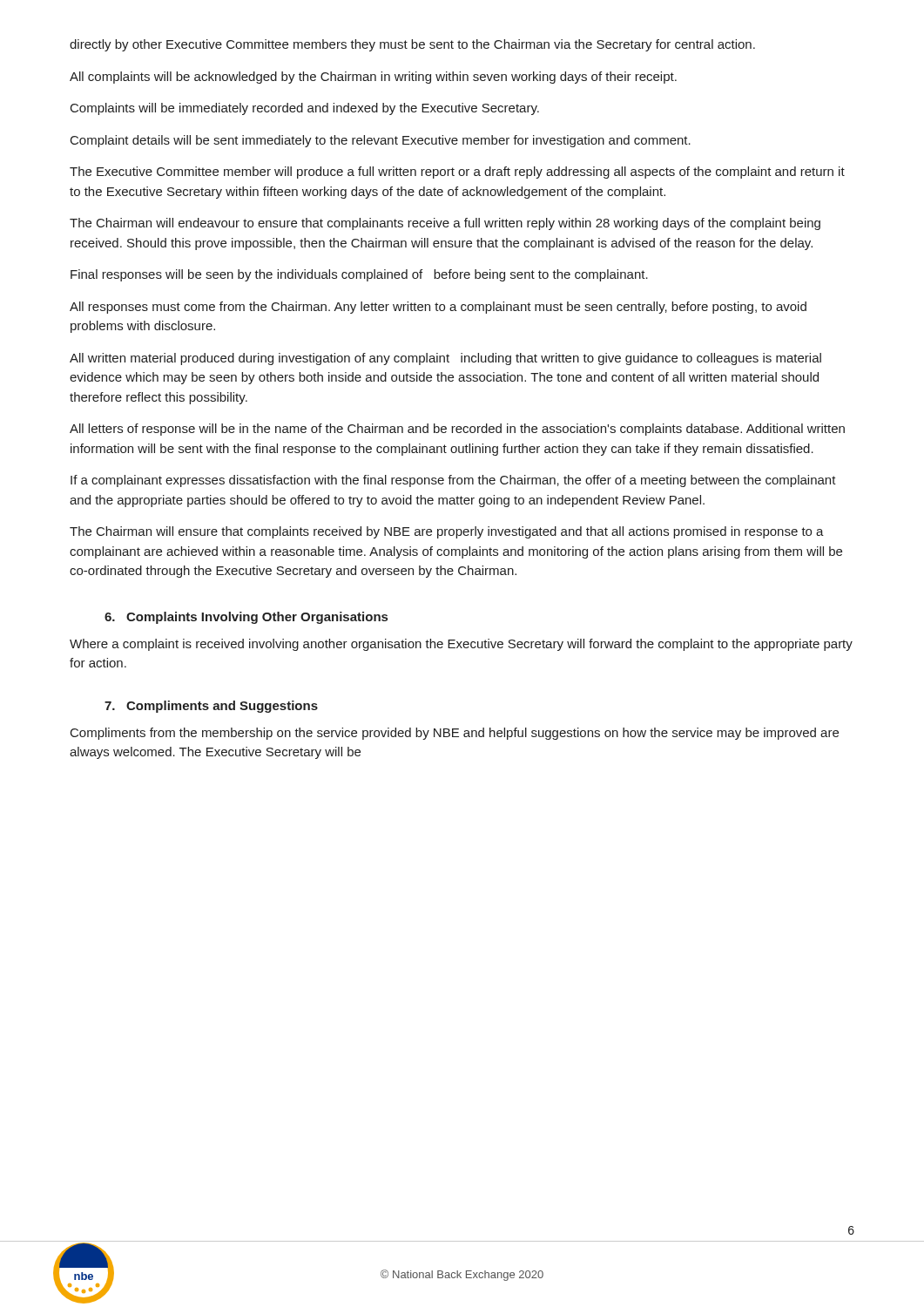
Task: Click the passage that begins "All written material"
Action: [x=446, y=377]
